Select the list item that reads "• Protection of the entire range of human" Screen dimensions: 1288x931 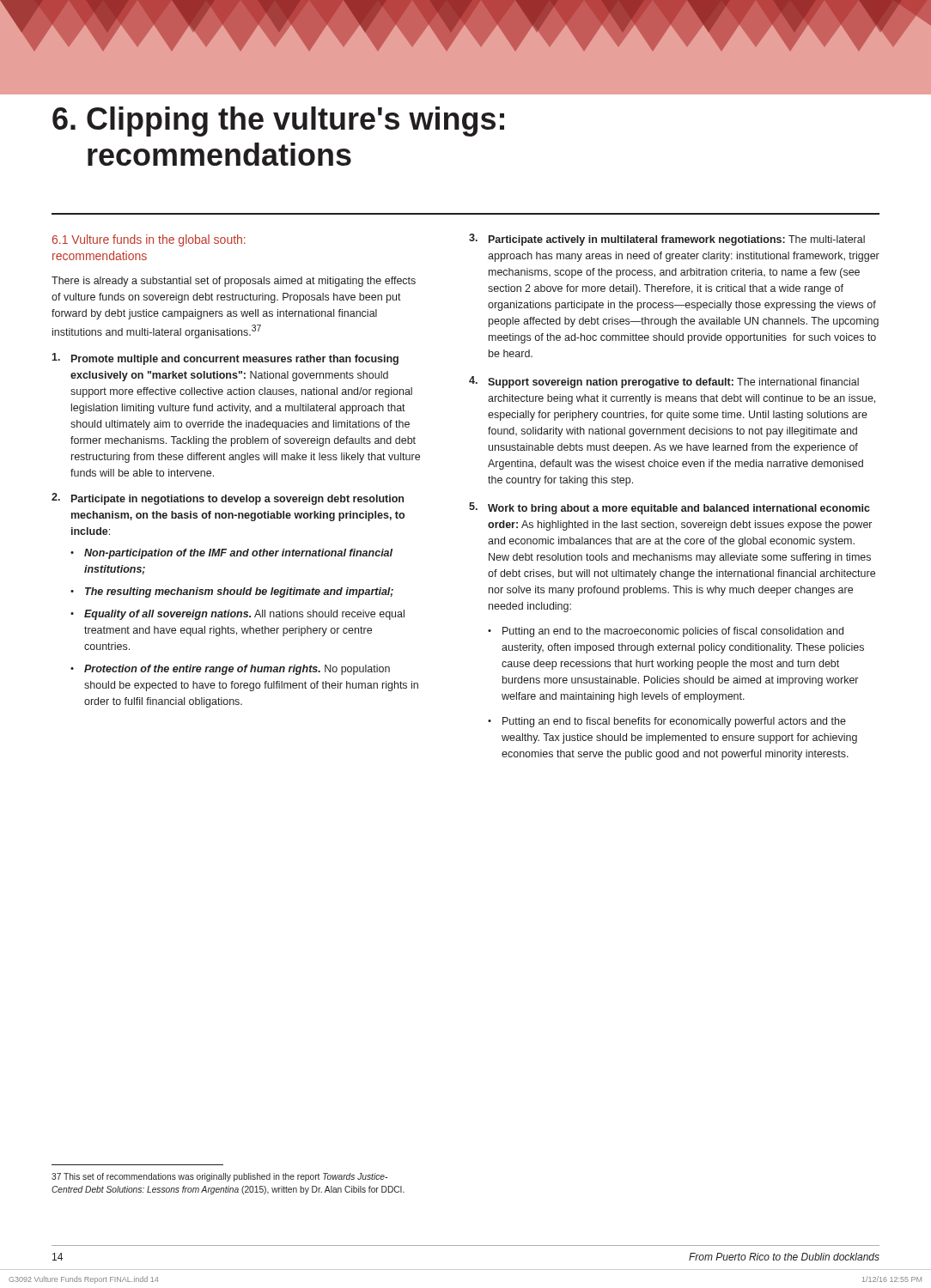point(246,686)
